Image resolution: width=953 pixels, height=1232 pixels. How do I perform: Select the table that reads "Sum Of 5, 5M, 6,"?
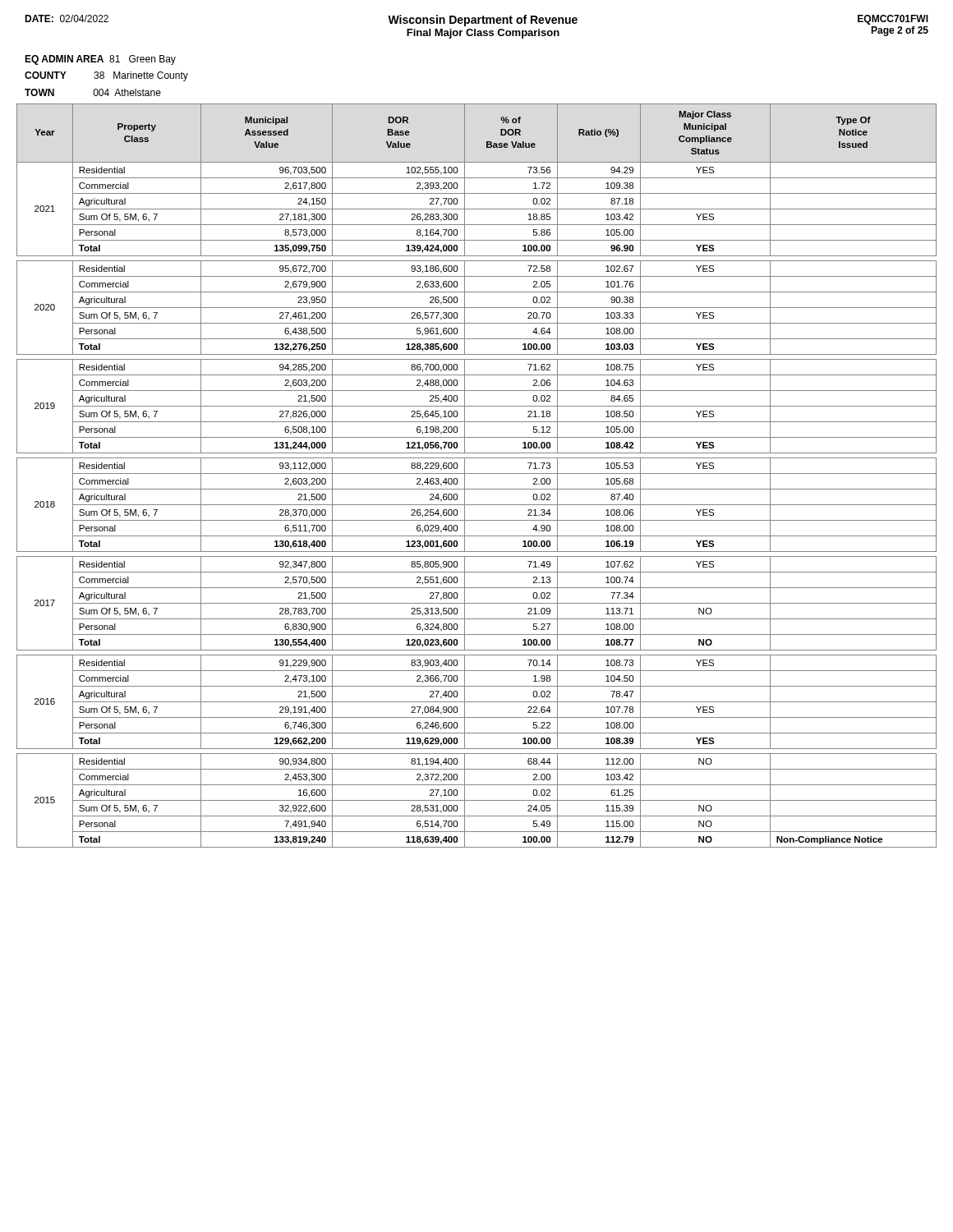(476, 475)
